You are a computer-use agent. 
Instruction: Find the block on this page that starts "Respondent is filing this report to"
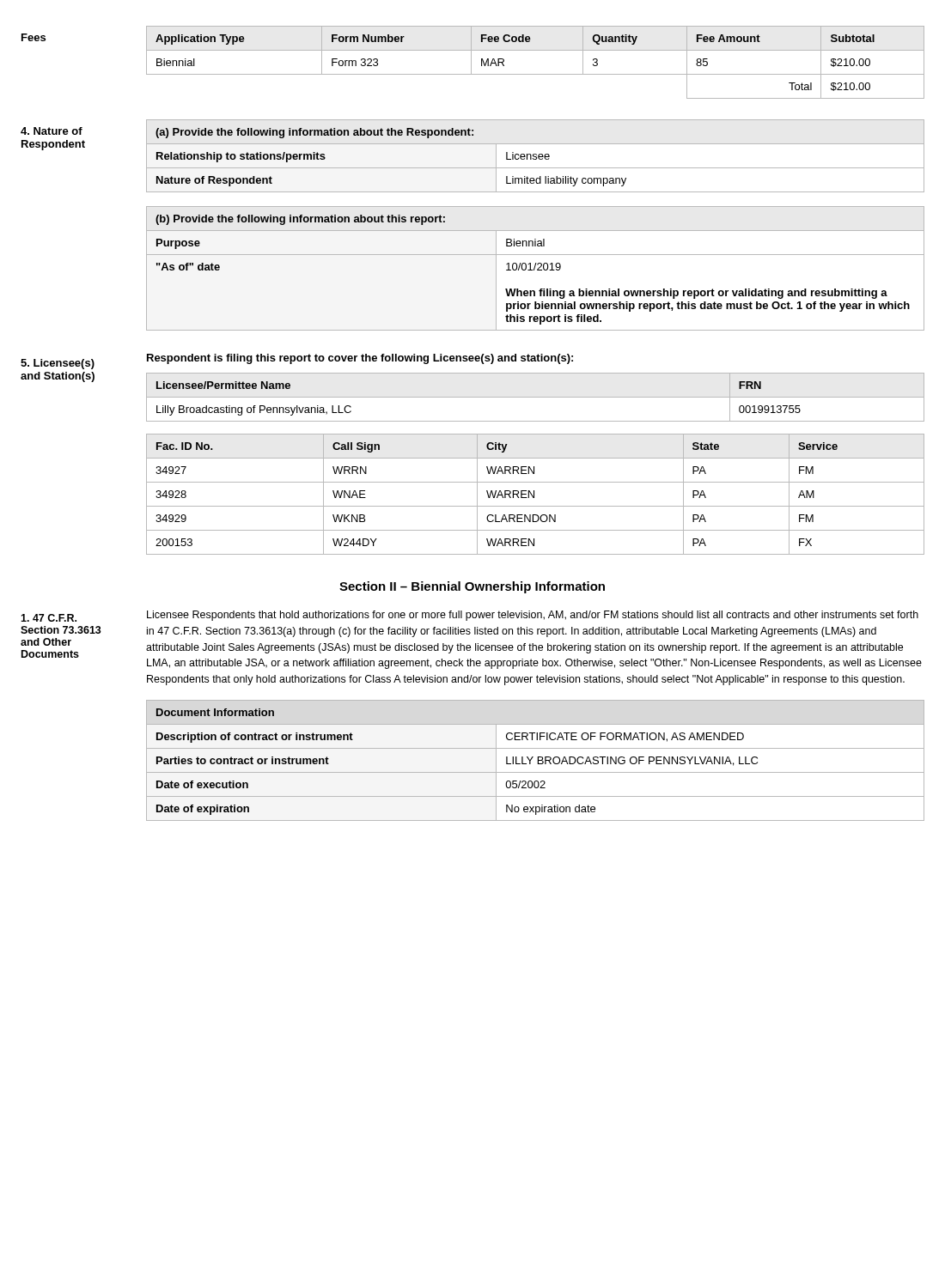360,358
